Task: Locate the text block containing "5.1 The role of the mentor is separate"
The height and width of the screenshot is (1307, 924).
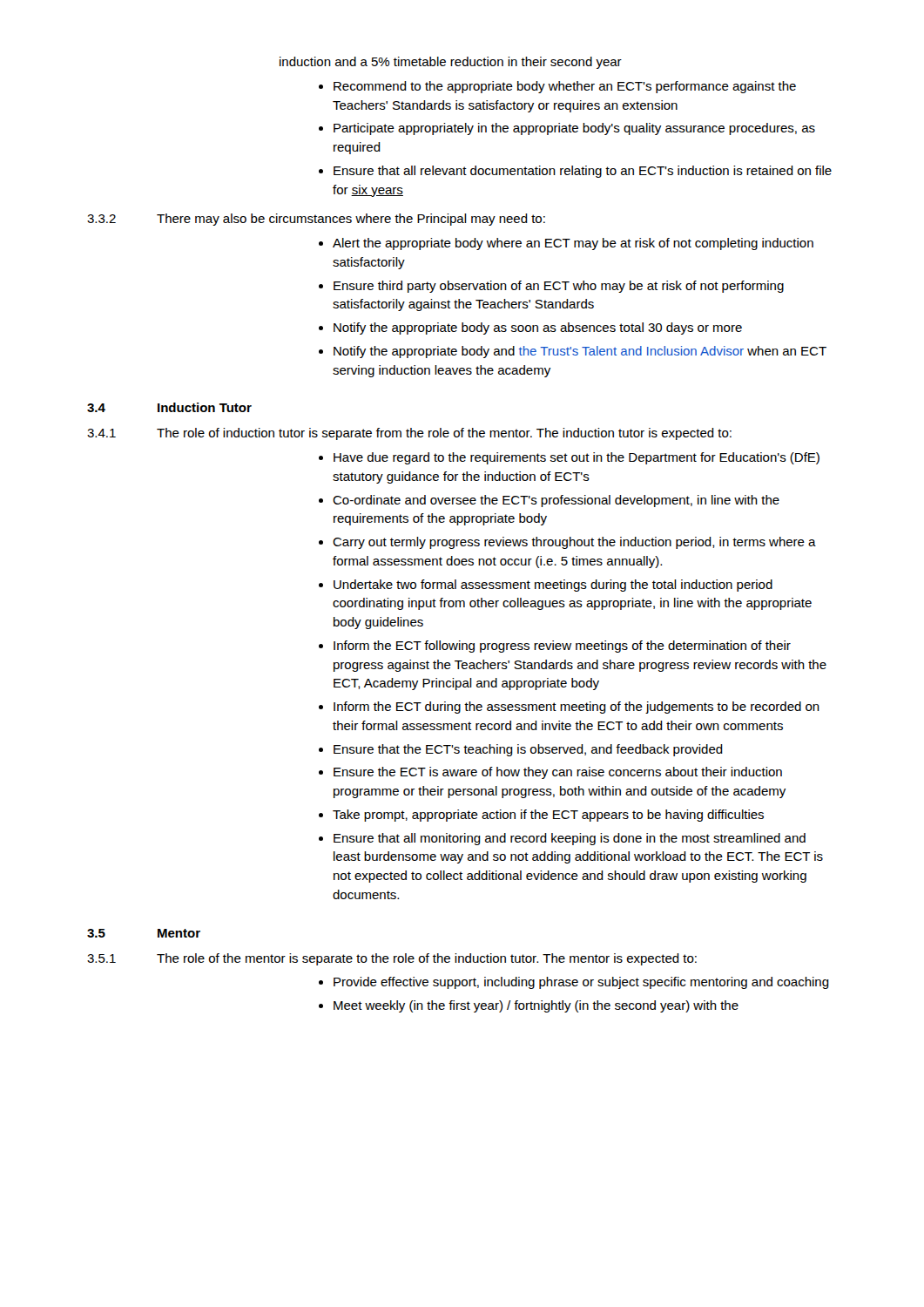Action: [462, 958]
